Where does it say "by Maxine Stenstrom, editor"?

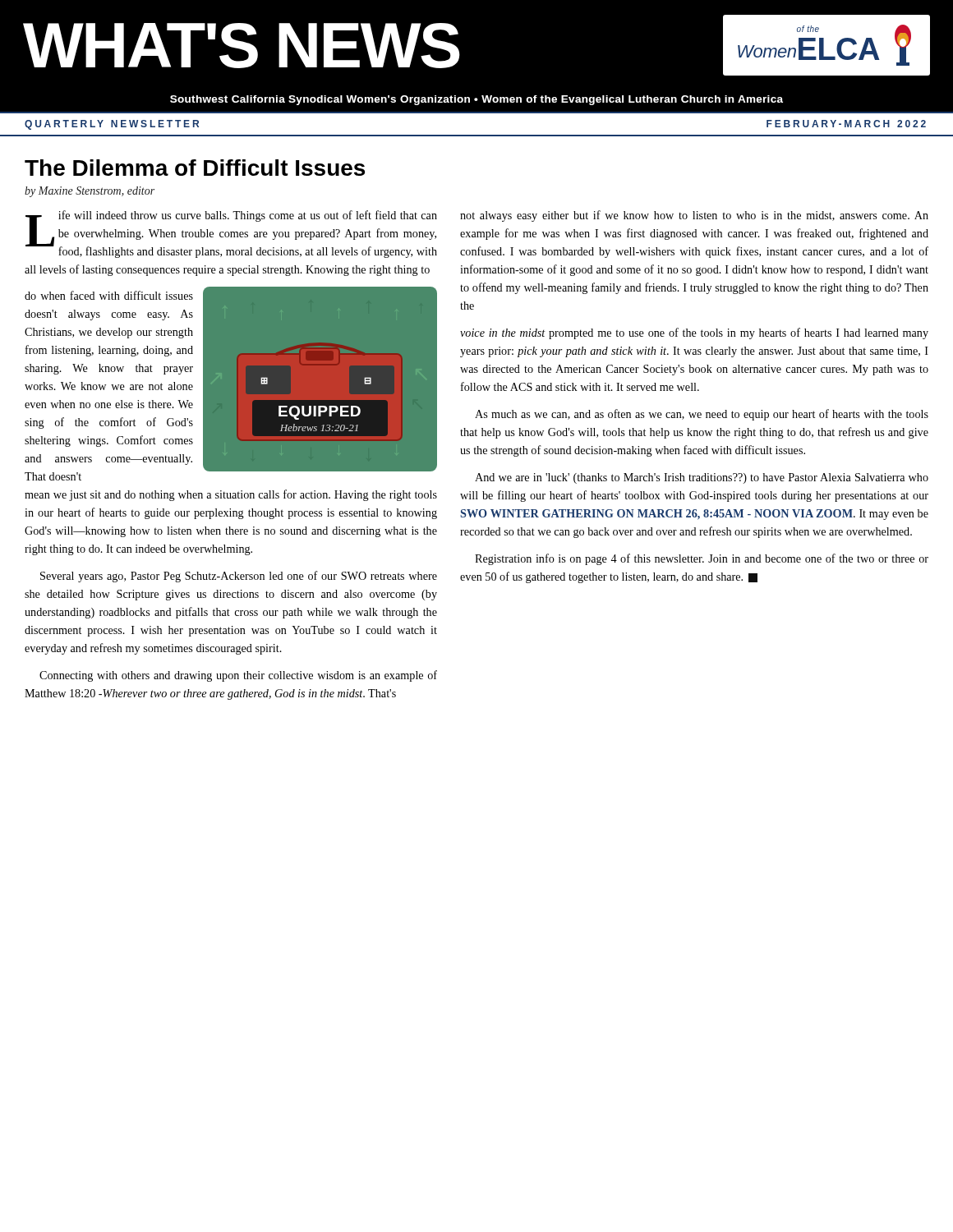[x=90, y=191]
